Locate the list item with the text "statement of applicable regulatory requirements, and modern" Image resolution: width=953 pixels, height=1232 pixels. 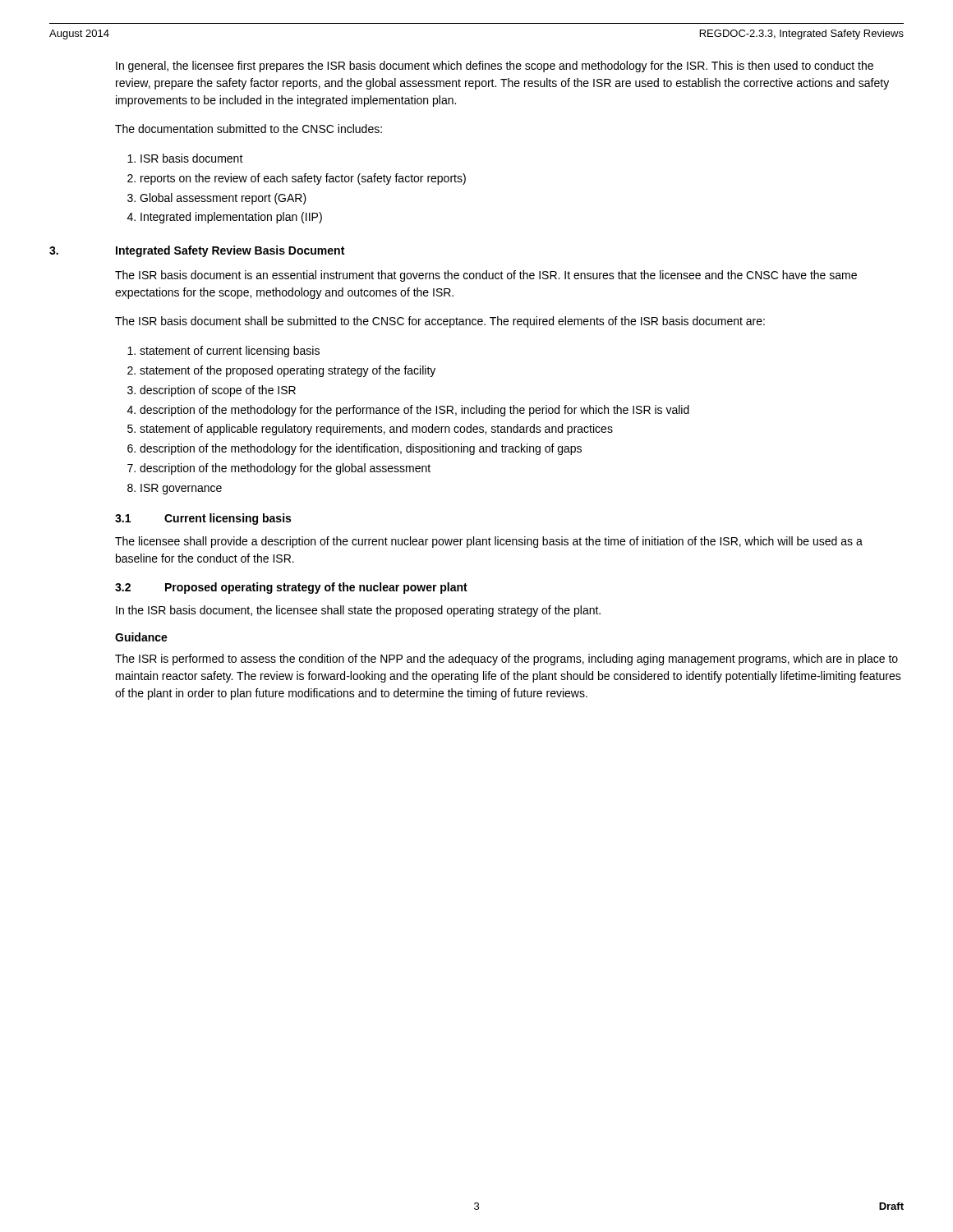(376, 429)
